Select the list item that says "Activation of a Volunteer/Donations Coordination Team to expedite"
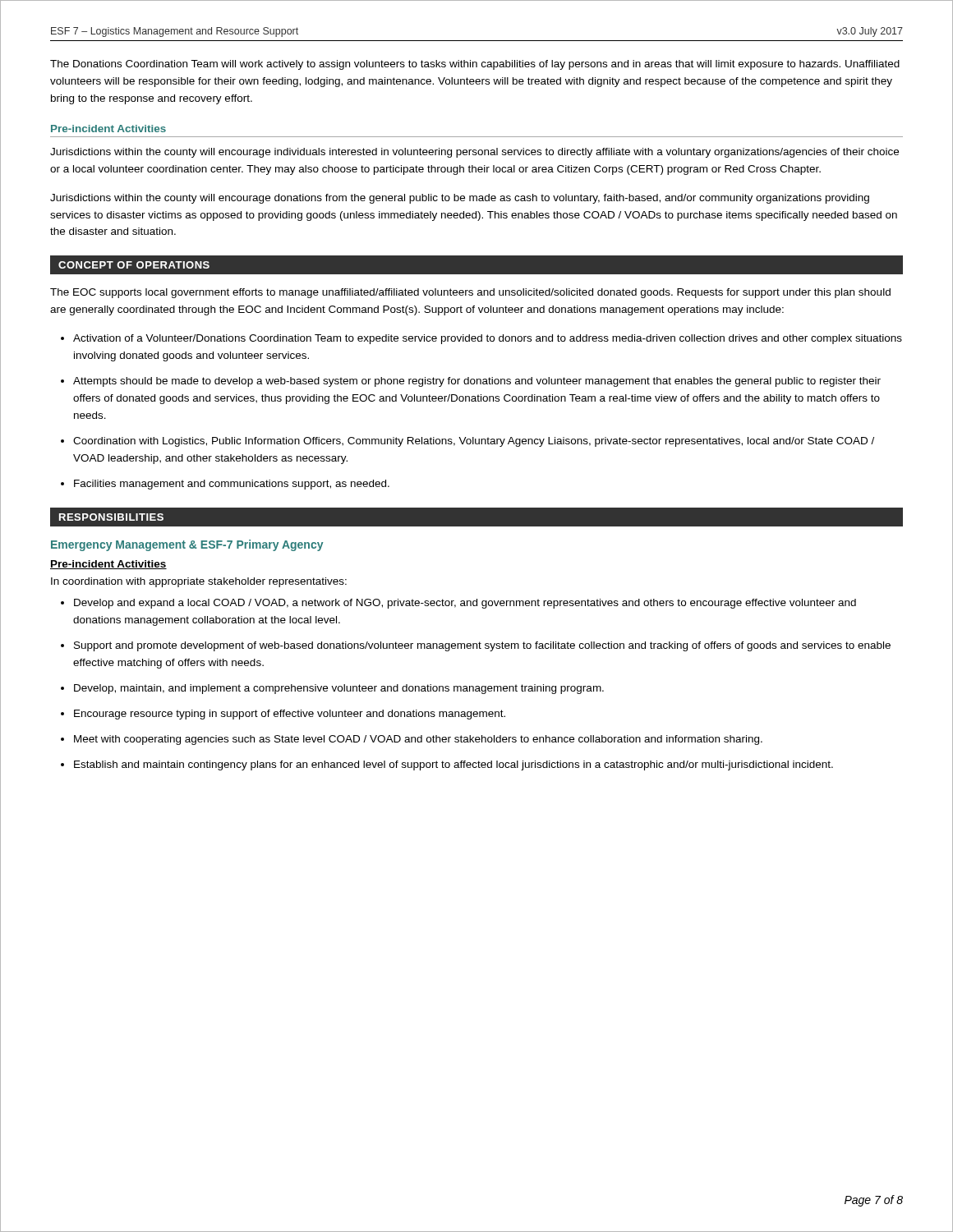This screenshot has height=1232, width=953. pos(476,347)
